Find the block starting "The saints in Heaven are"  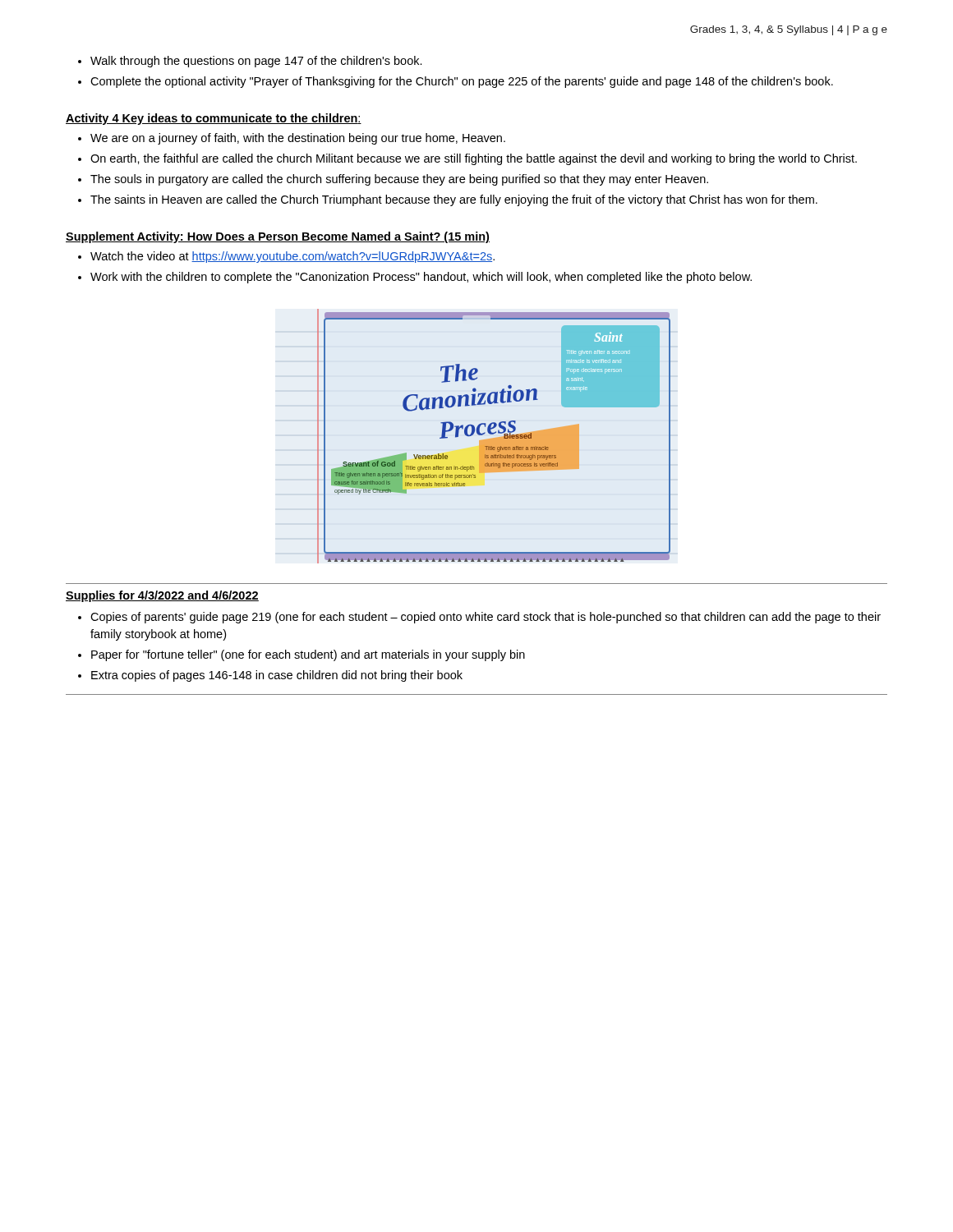[454, 200]
